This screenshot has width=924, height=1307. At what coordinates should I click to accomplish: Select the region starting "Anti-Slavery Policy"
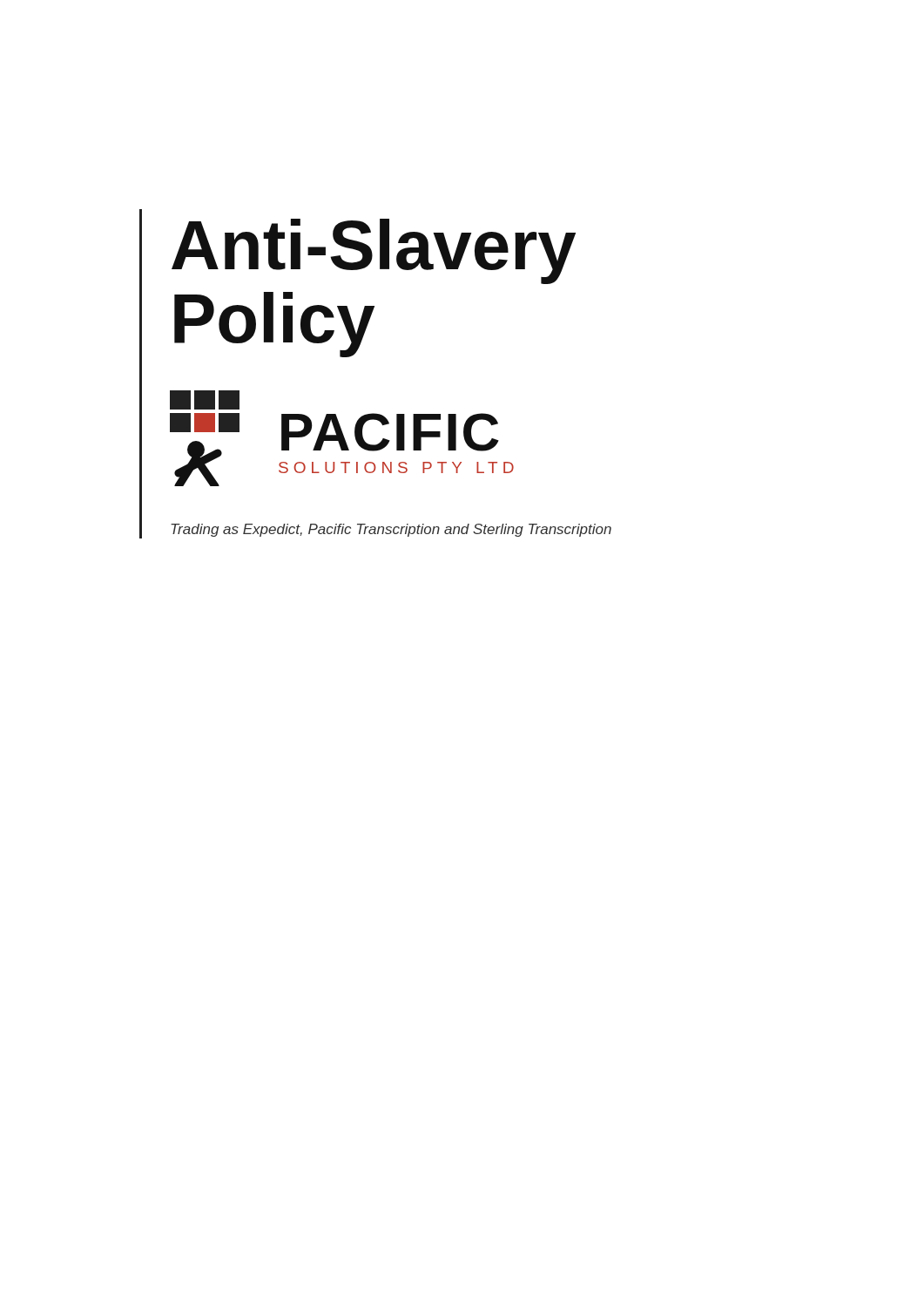pyautogui.click(x=431, y=282)
